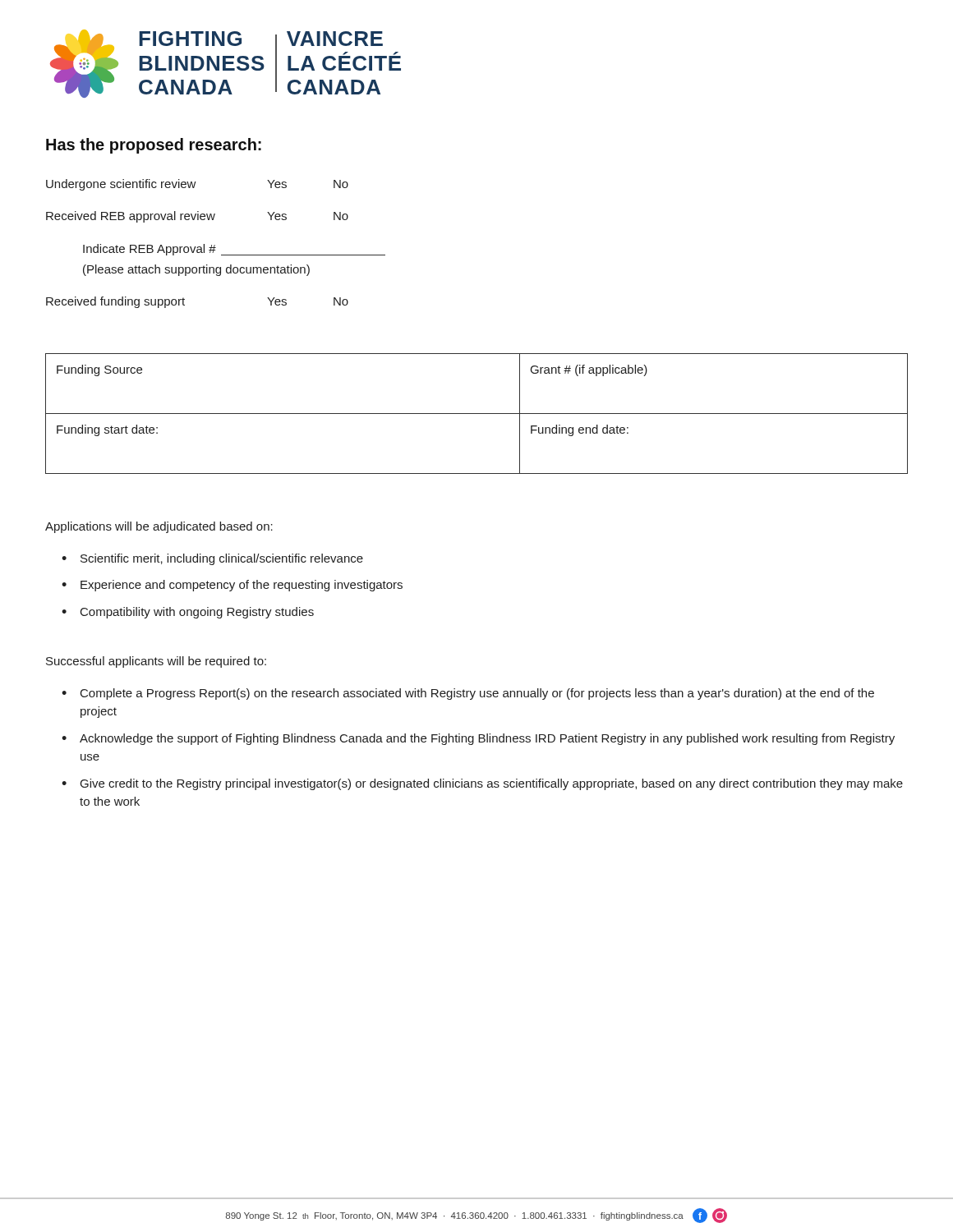
Task: Locate the text with the text "(Please attach supporting documentation)"
Action: click(x=196, y=269)
